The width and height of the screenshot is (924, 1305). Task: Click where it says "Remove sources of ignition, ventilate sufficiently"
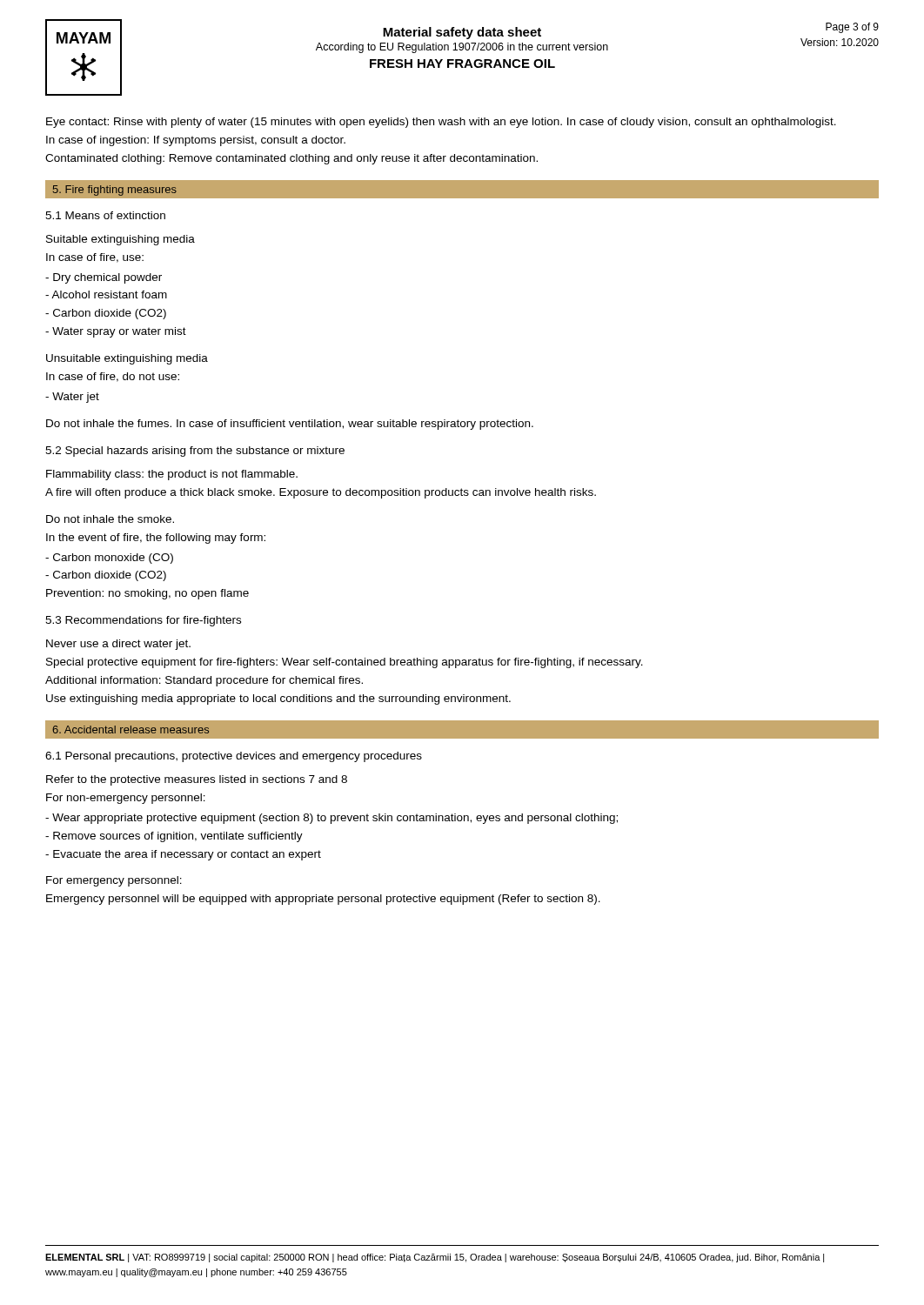click(x=174, y=835)
